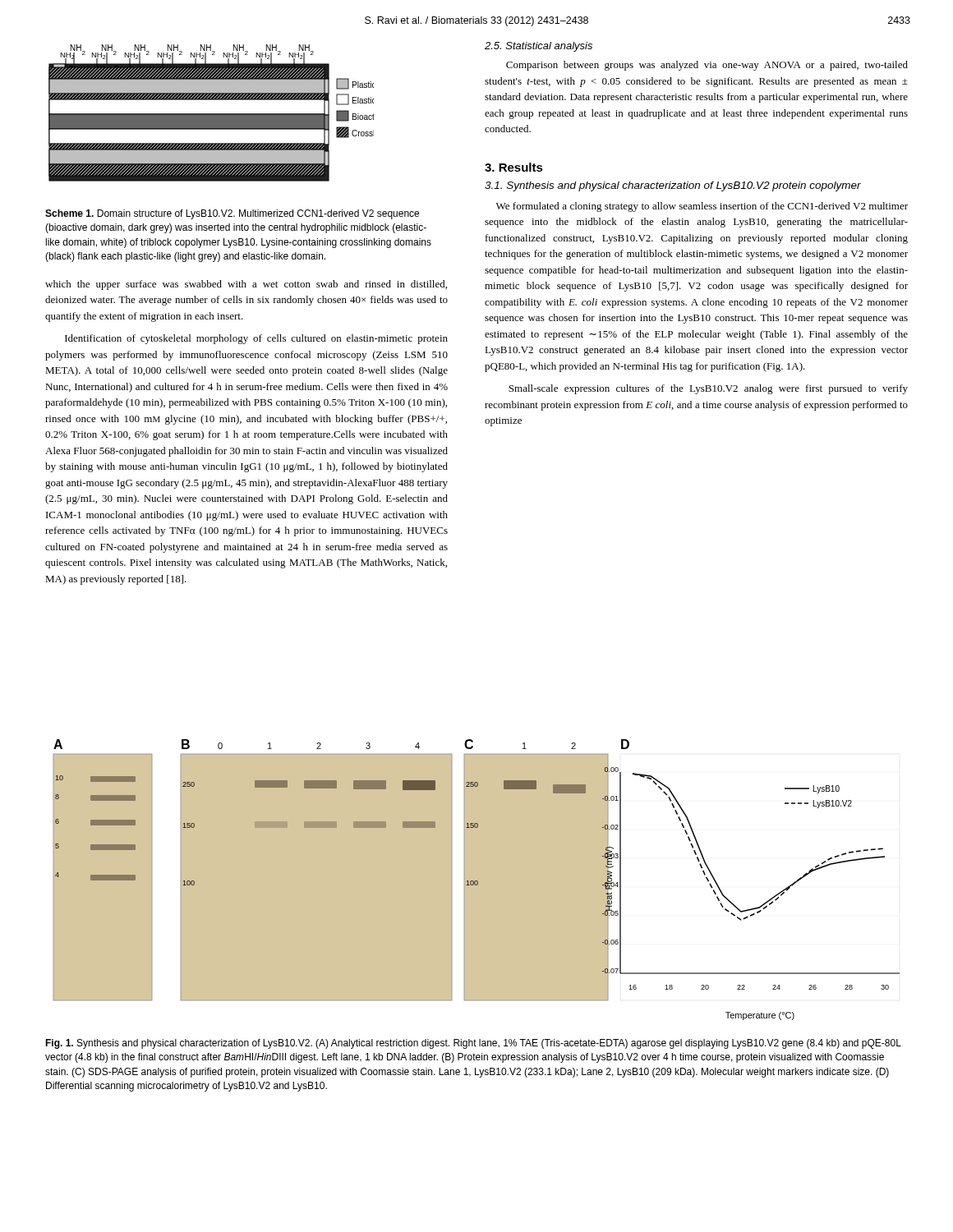Select the text block starting "Small-scale expression cultures of"
The height and width of the screenshot is (1232, 953).
[696, 404]
